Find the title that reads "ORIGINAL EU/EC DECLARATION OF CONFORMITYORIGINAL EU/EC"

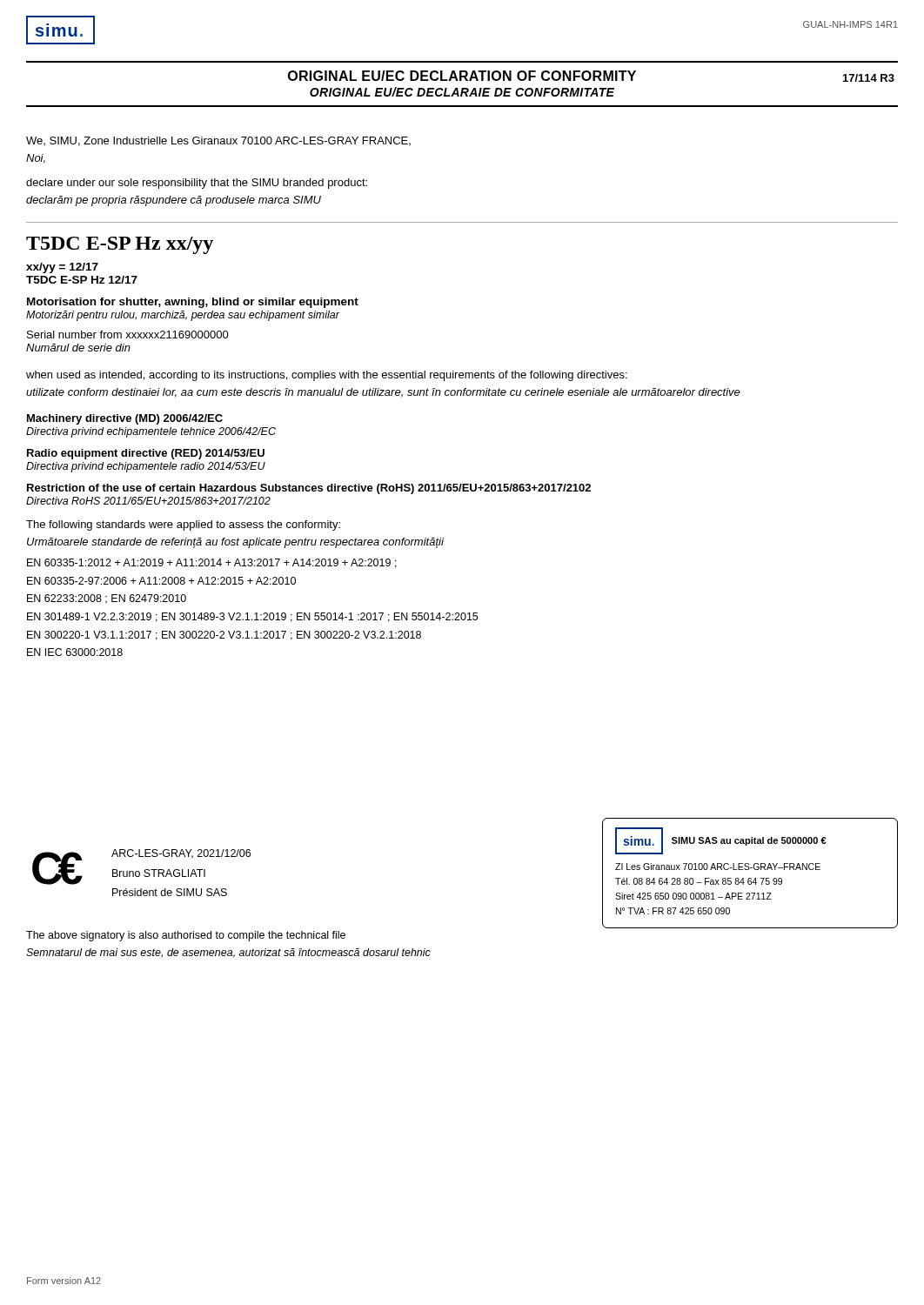coord(462,84)
